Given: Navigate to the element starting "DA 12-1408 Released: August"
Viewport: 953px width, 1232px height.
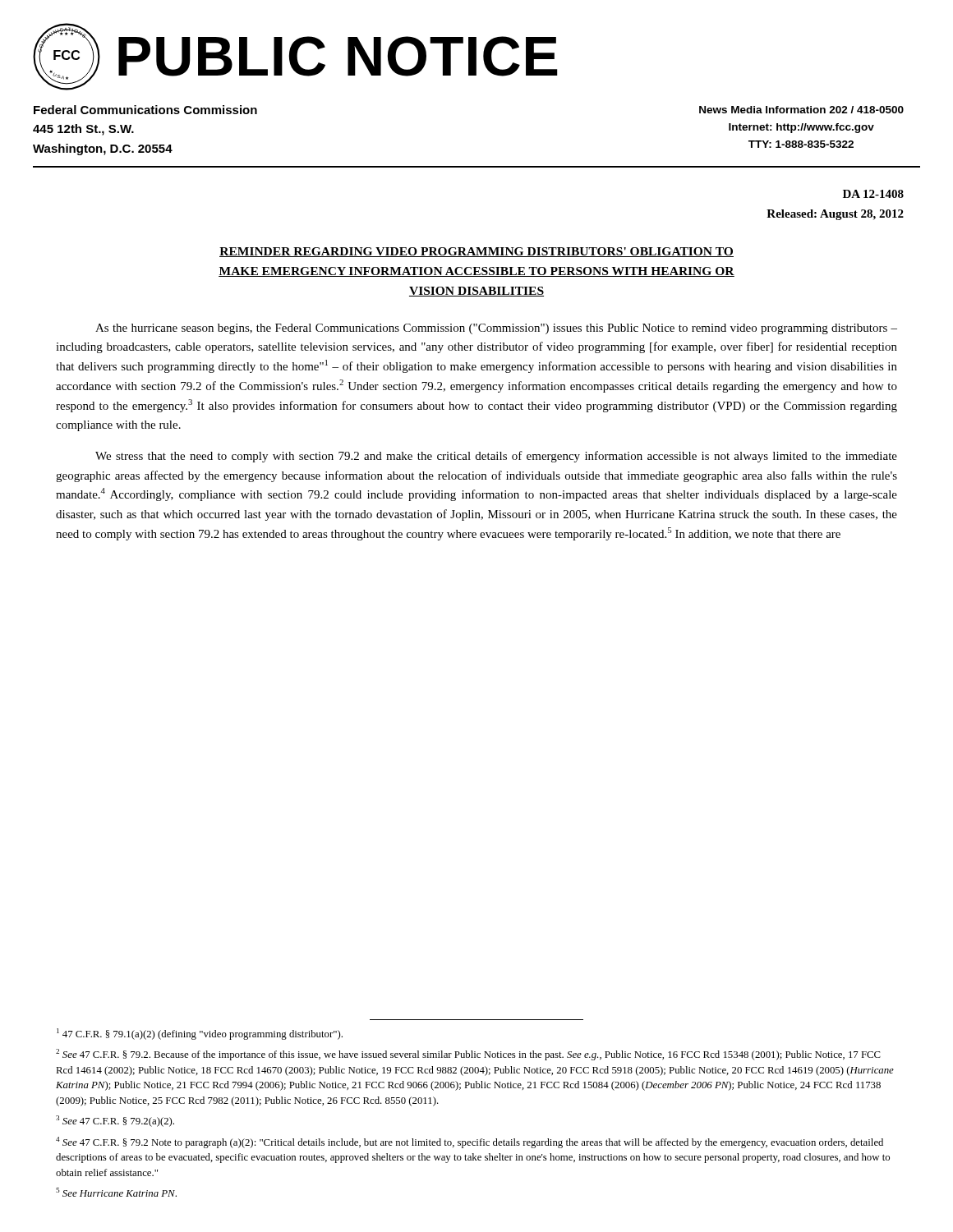Looking at the screenshot, I should [835, 203].
